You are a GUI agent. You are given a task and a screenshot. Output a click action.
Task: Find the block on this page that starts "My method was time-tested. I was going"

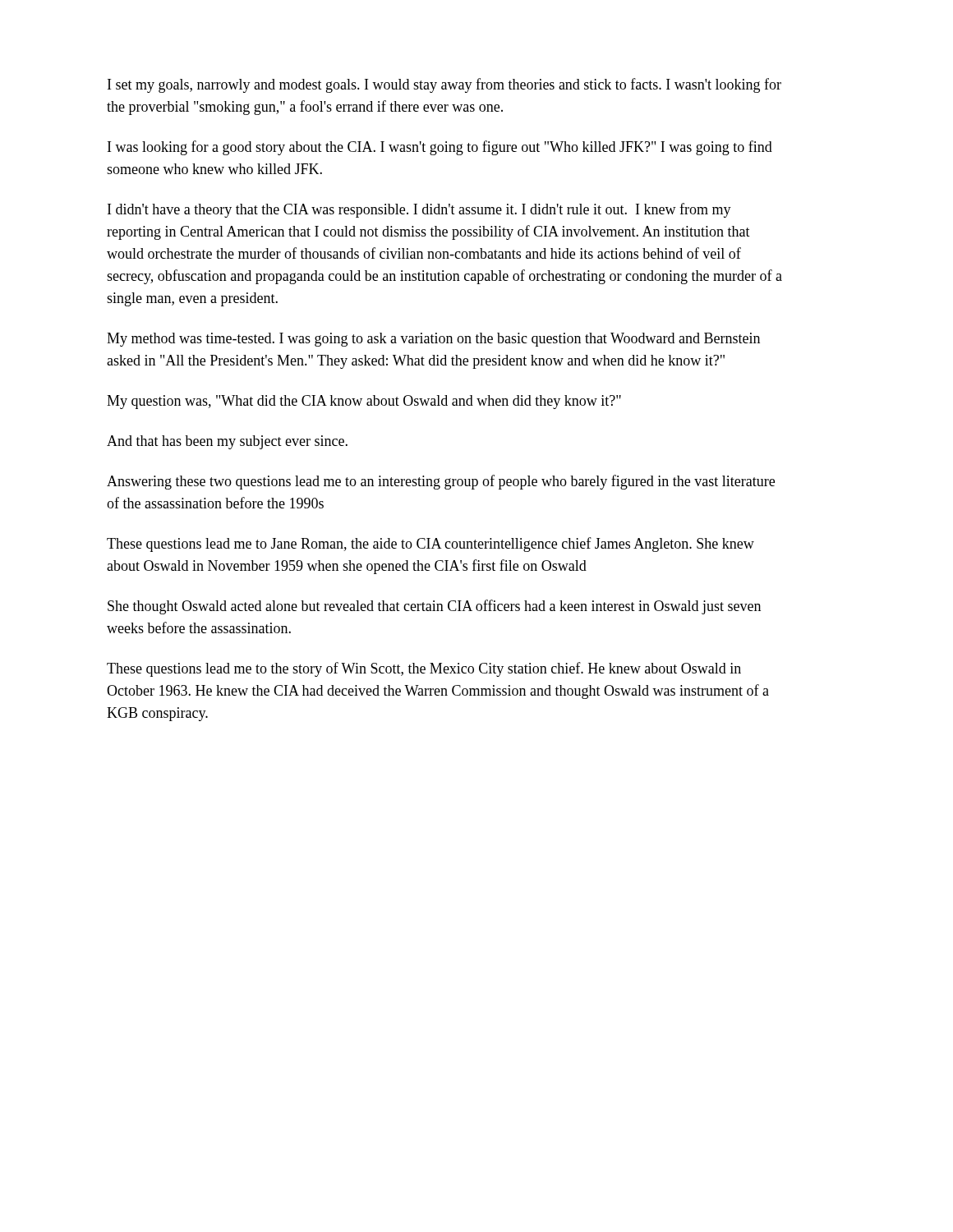coord(434,349)
